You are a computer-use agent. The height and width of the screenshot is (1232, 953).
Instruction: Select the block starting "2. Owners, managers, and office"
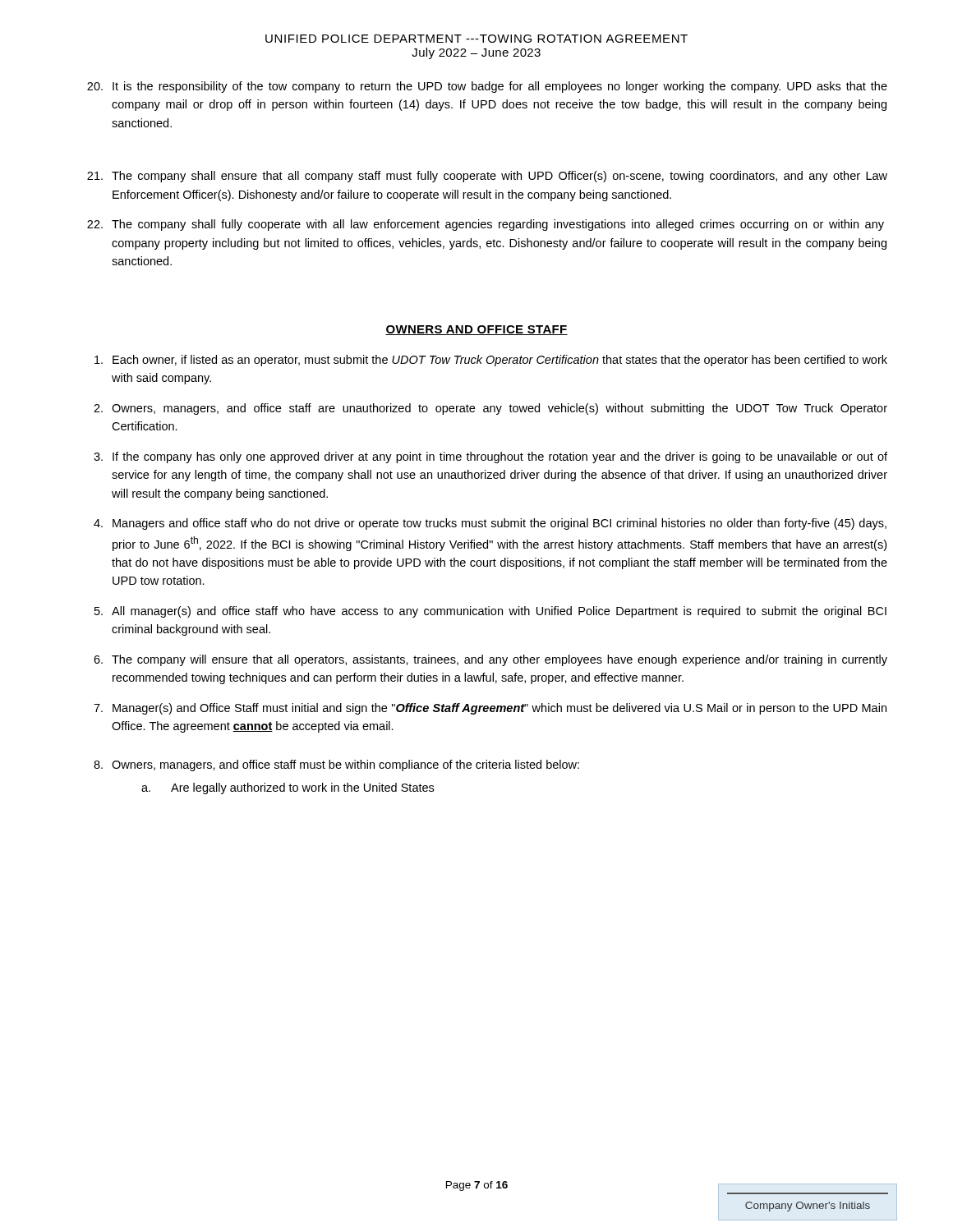click(x=476, y=417)
